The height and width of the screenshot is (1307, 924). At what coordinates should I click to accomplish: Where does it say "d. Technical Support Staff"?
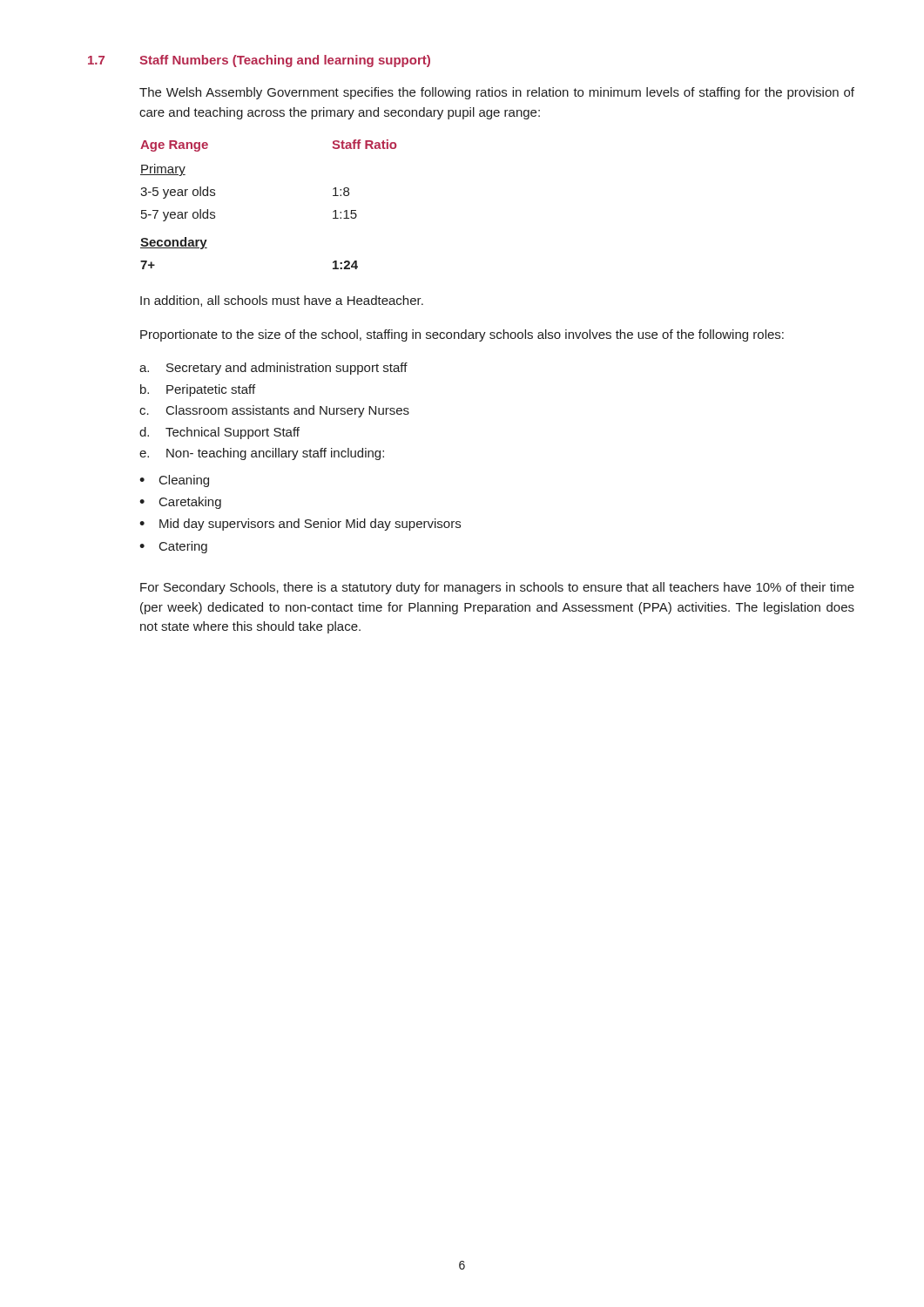click(219, 432)
